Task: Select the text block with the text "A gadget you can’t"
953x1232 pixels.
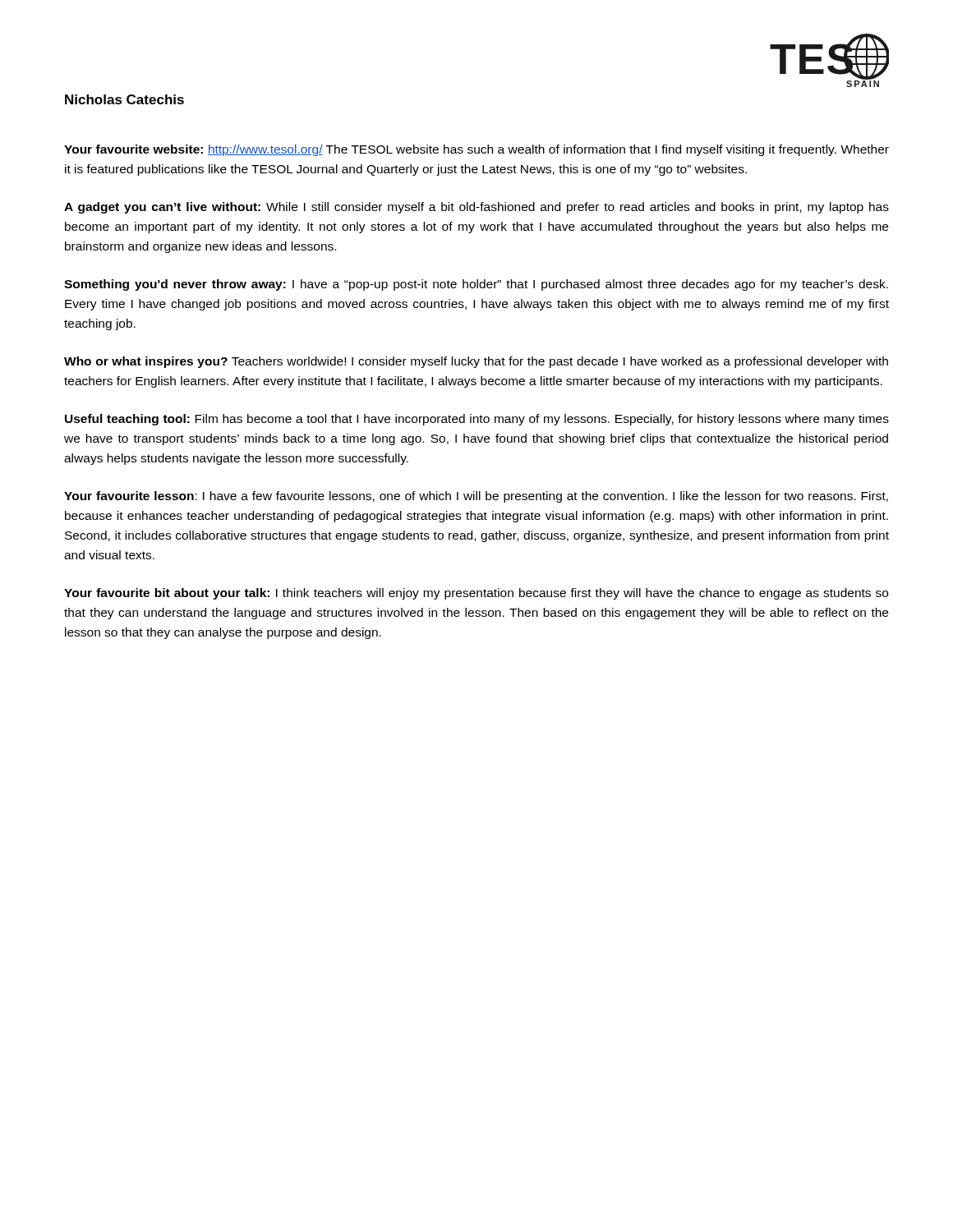Action: coord(476,226)
